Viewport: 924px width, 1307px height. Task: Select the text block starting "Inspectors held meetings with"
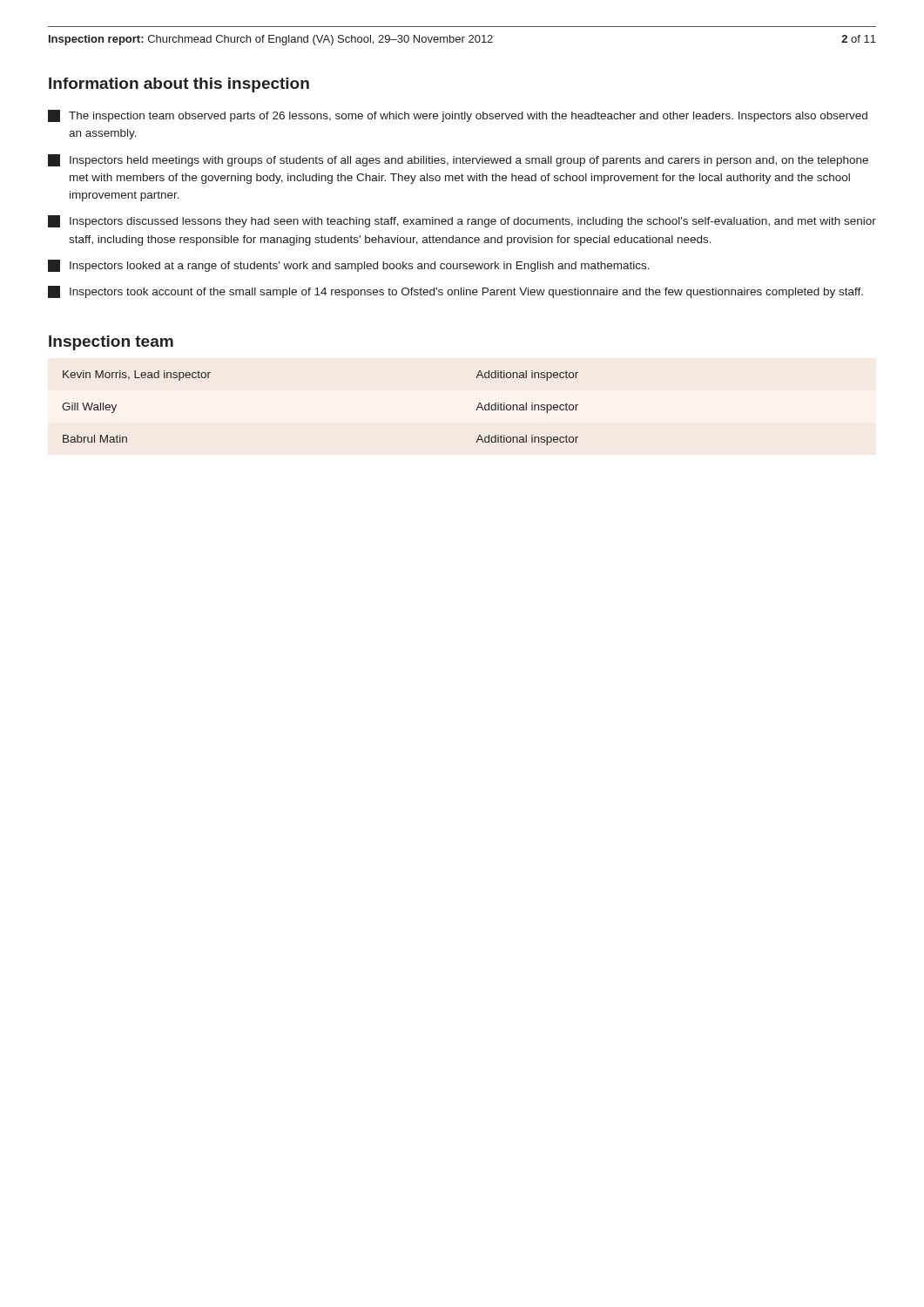coord(462,178)
